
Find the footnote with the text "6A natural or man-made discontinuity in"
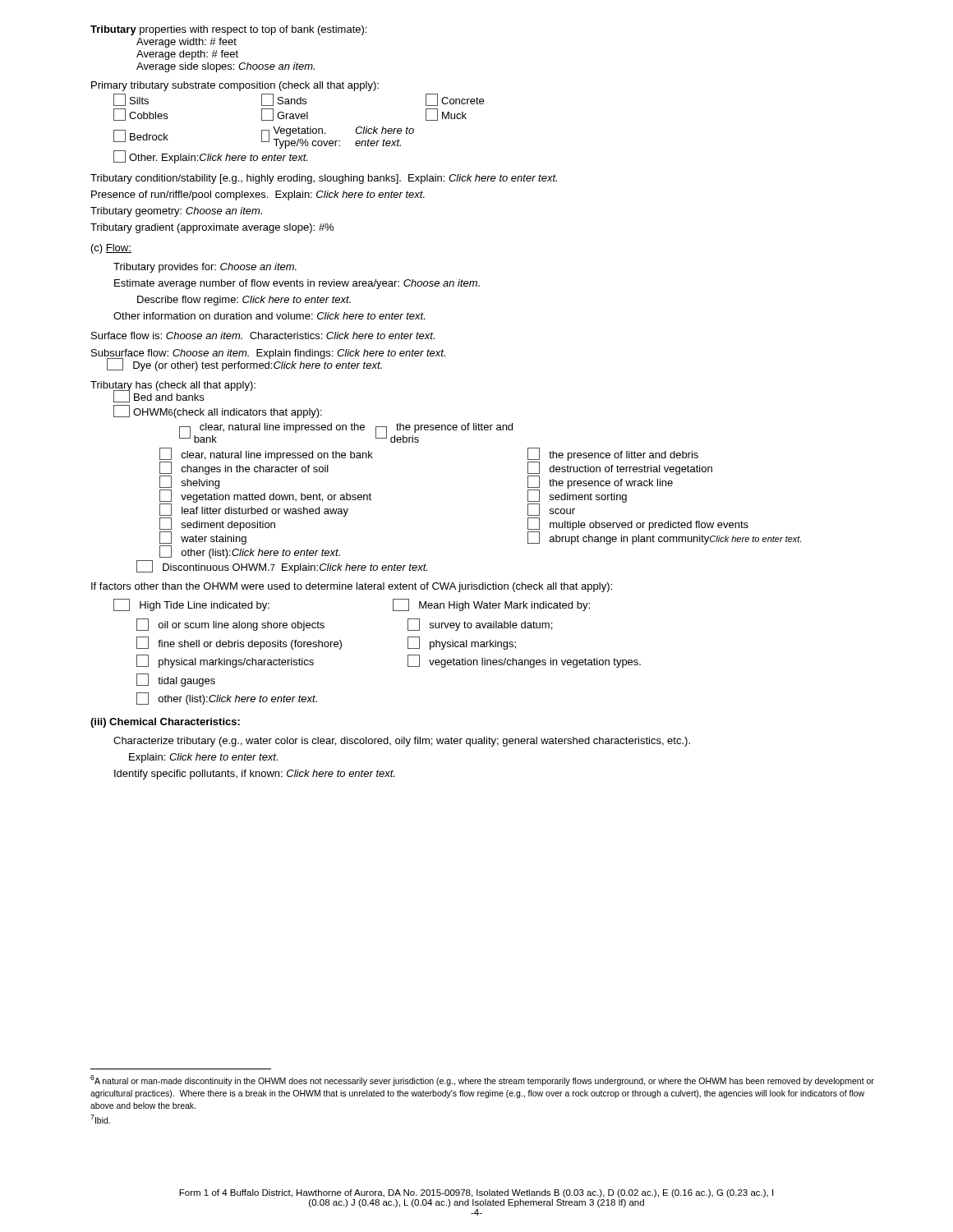(482, 1099)
